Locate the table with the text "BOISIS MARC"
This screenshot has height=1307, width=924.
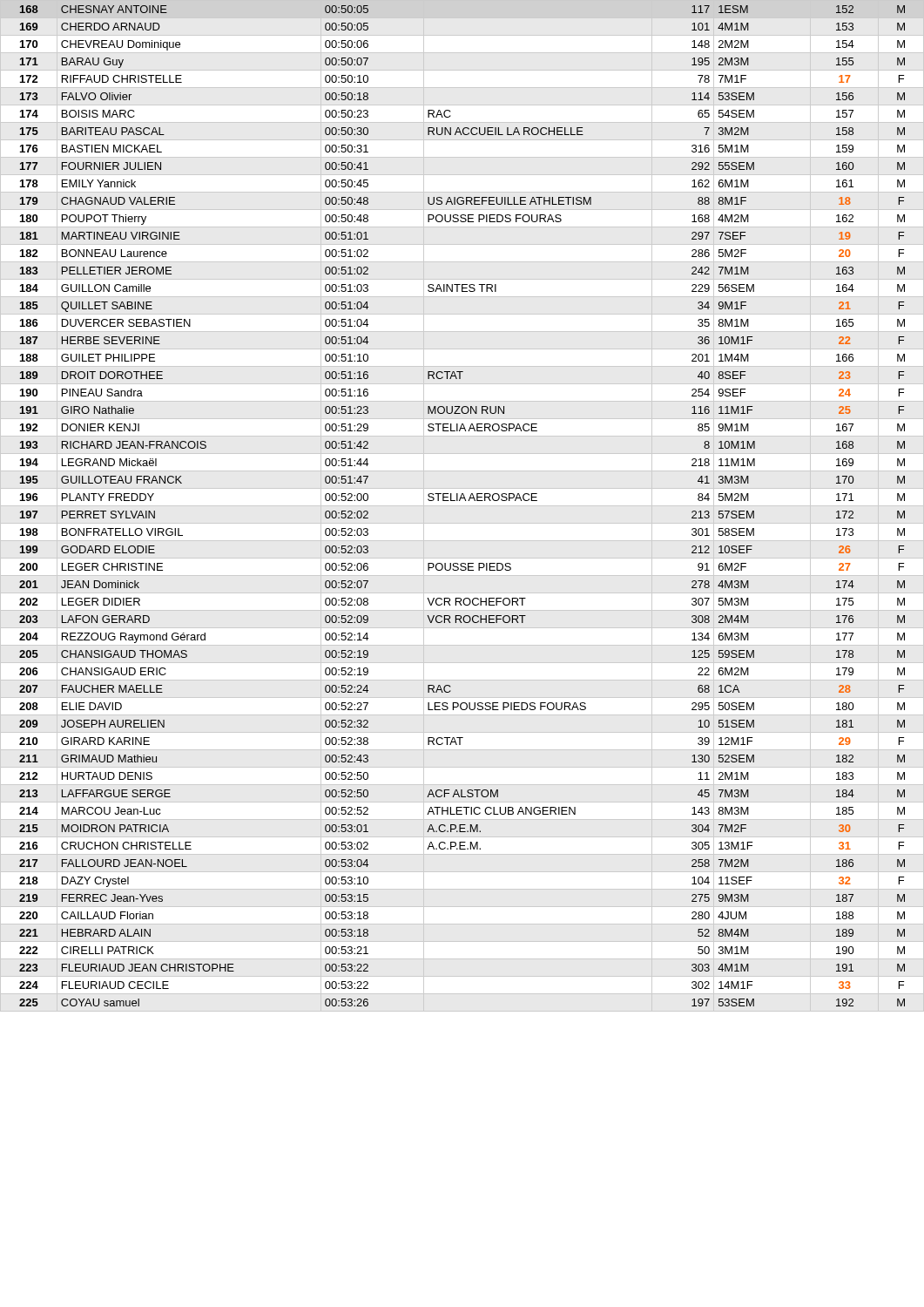pyautogui.click(x=462, y=506)
